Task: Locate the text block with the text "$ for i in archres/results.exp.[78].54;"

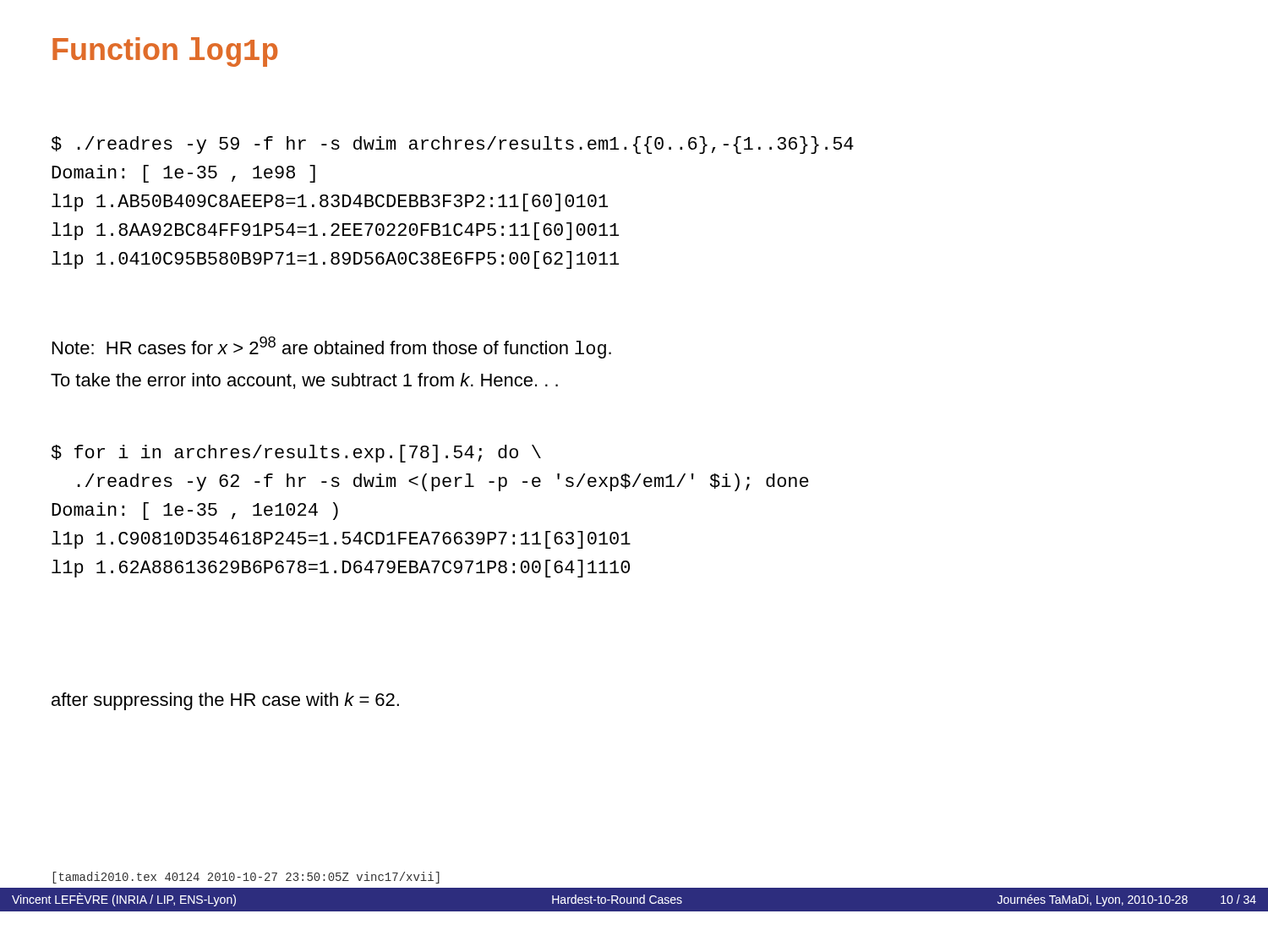Action: (x=296, y=454)
